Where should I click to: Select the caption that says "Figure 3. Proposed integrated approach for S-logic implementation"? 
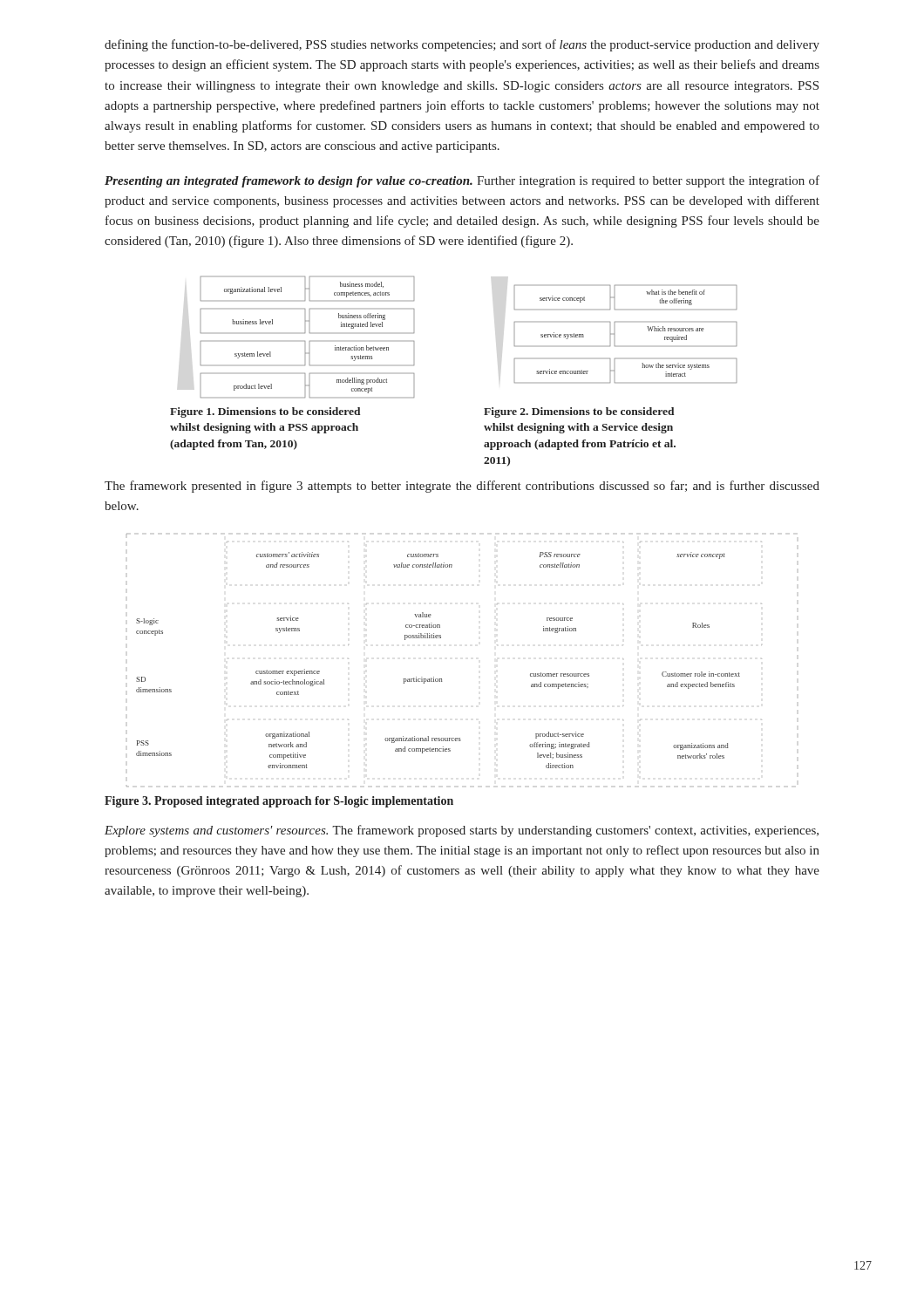point(279,800)
